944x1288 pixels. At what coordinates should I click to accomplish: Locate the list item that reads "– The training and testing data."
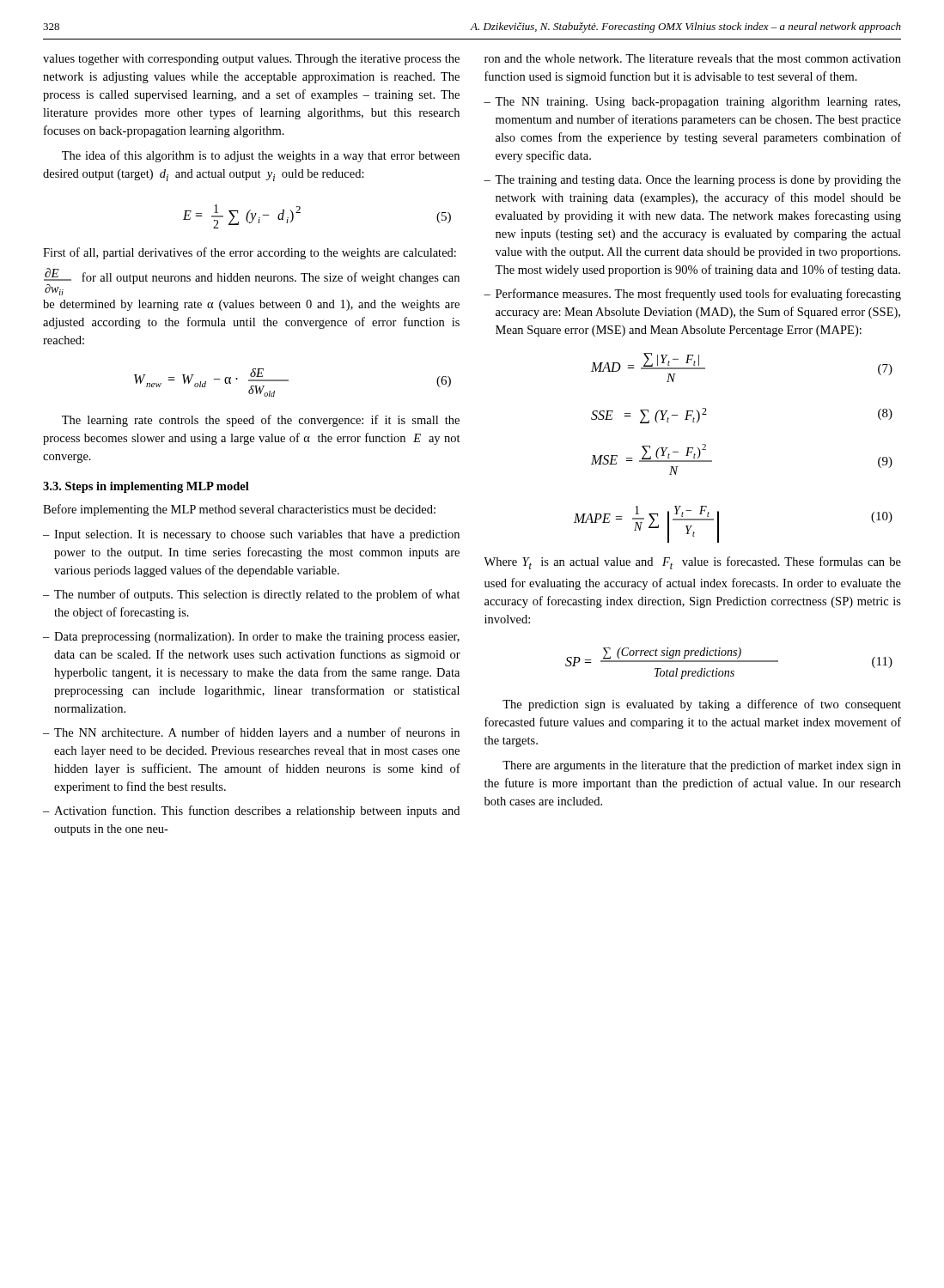(x=693, y=225)
